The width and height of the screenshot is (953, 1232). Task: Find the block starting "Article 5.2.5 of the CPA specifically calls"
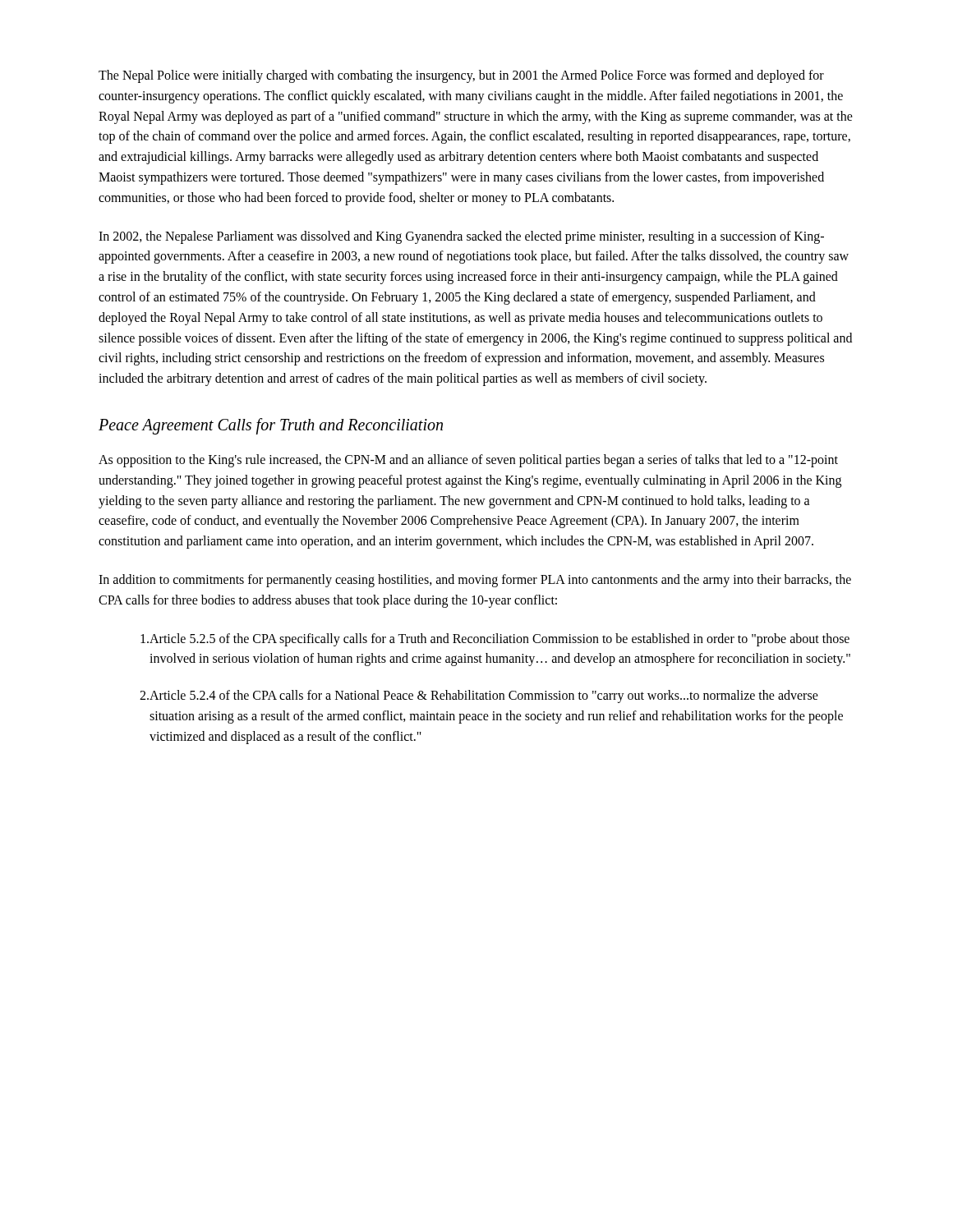485,649
